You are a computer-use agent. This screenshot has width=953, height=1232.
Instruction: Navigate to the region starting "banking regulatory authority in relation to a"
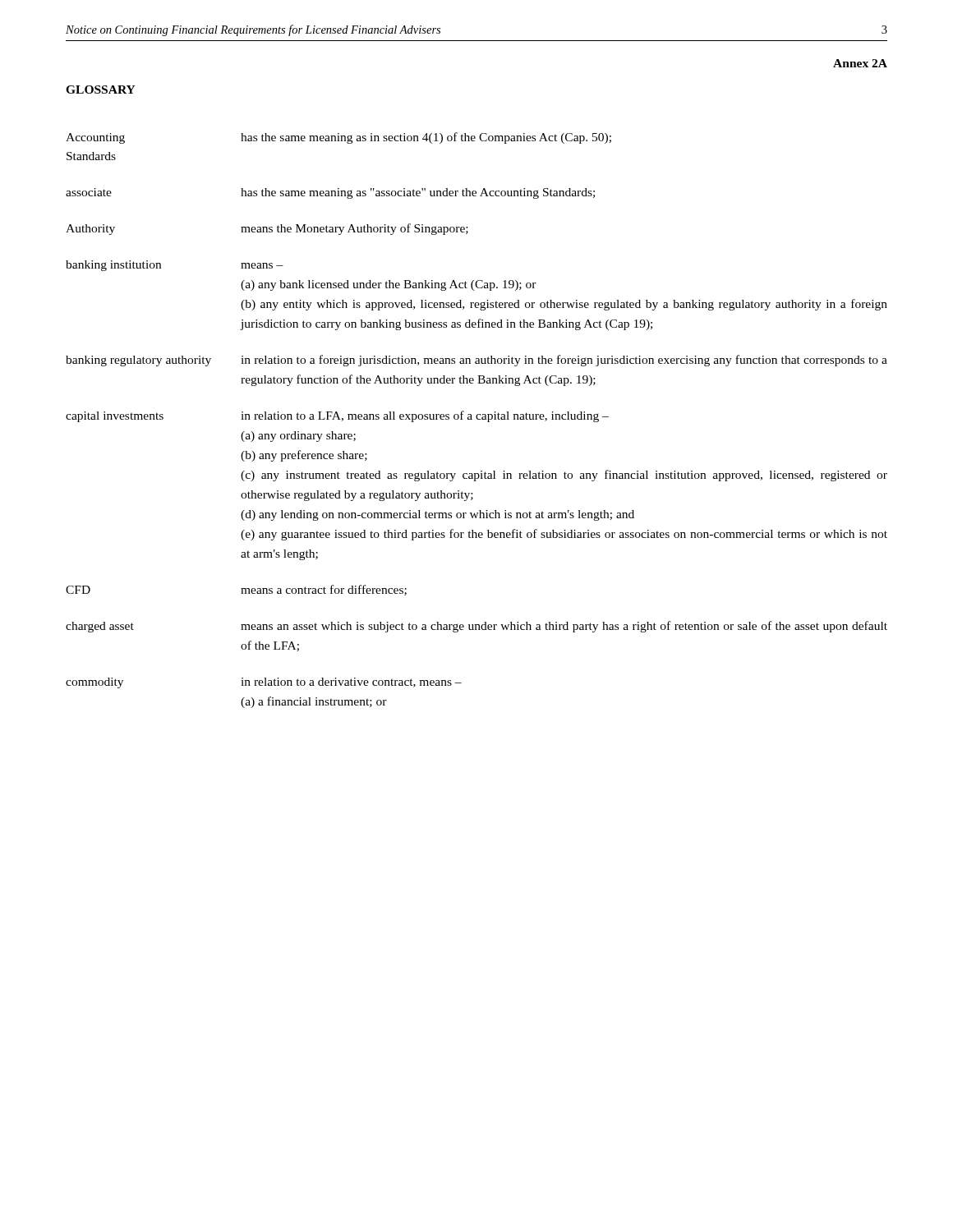click(x=476, y=369)
